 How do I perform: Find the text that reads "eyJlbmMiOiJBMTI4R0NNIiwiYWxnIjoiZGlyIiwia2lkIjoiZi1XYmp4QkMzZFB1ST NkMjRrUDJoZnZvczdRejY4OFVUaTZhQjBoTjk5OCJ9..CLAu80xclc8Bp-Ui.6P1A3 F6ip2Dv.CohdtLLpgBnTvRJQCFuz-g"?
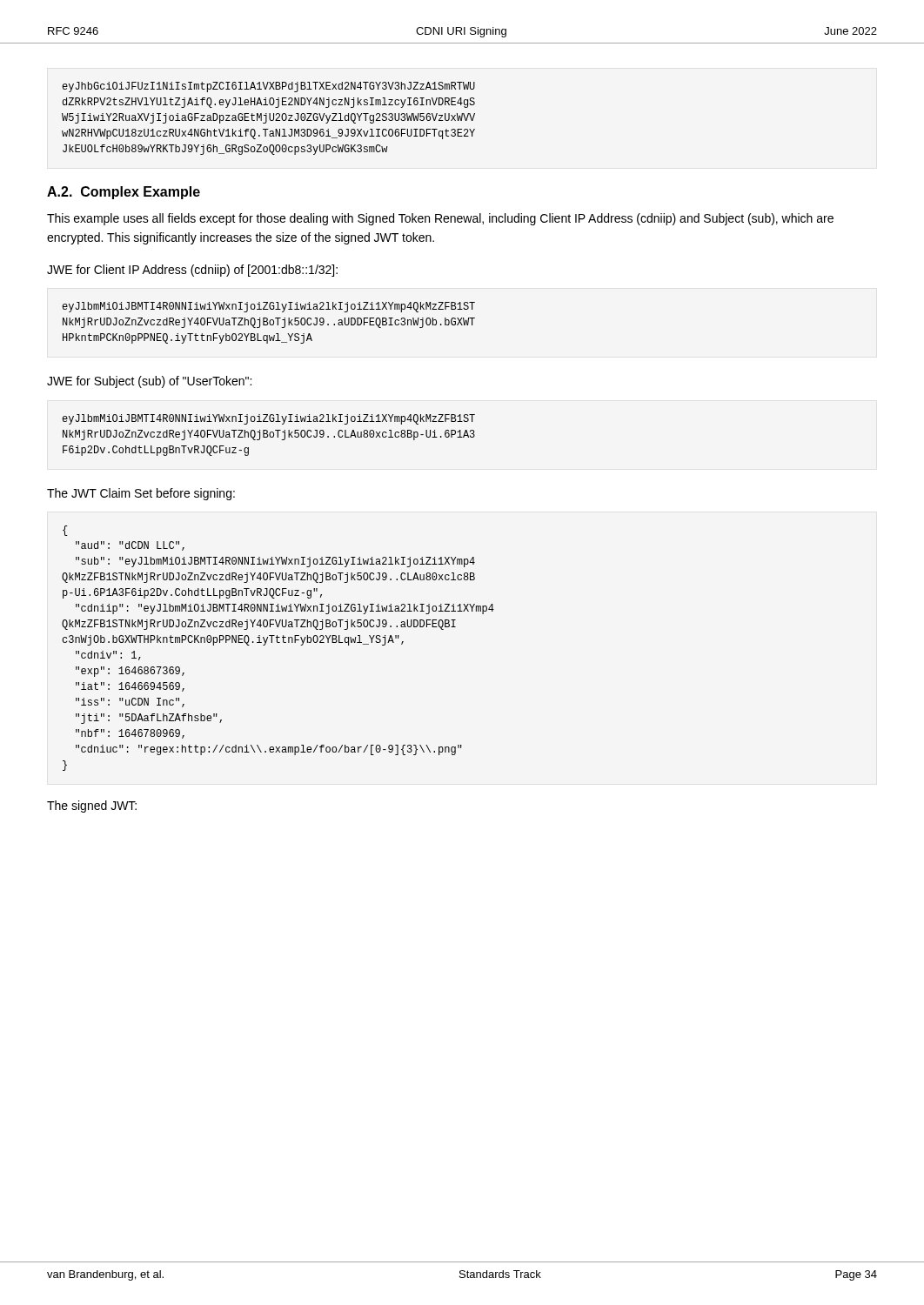(x=462, y=435)
